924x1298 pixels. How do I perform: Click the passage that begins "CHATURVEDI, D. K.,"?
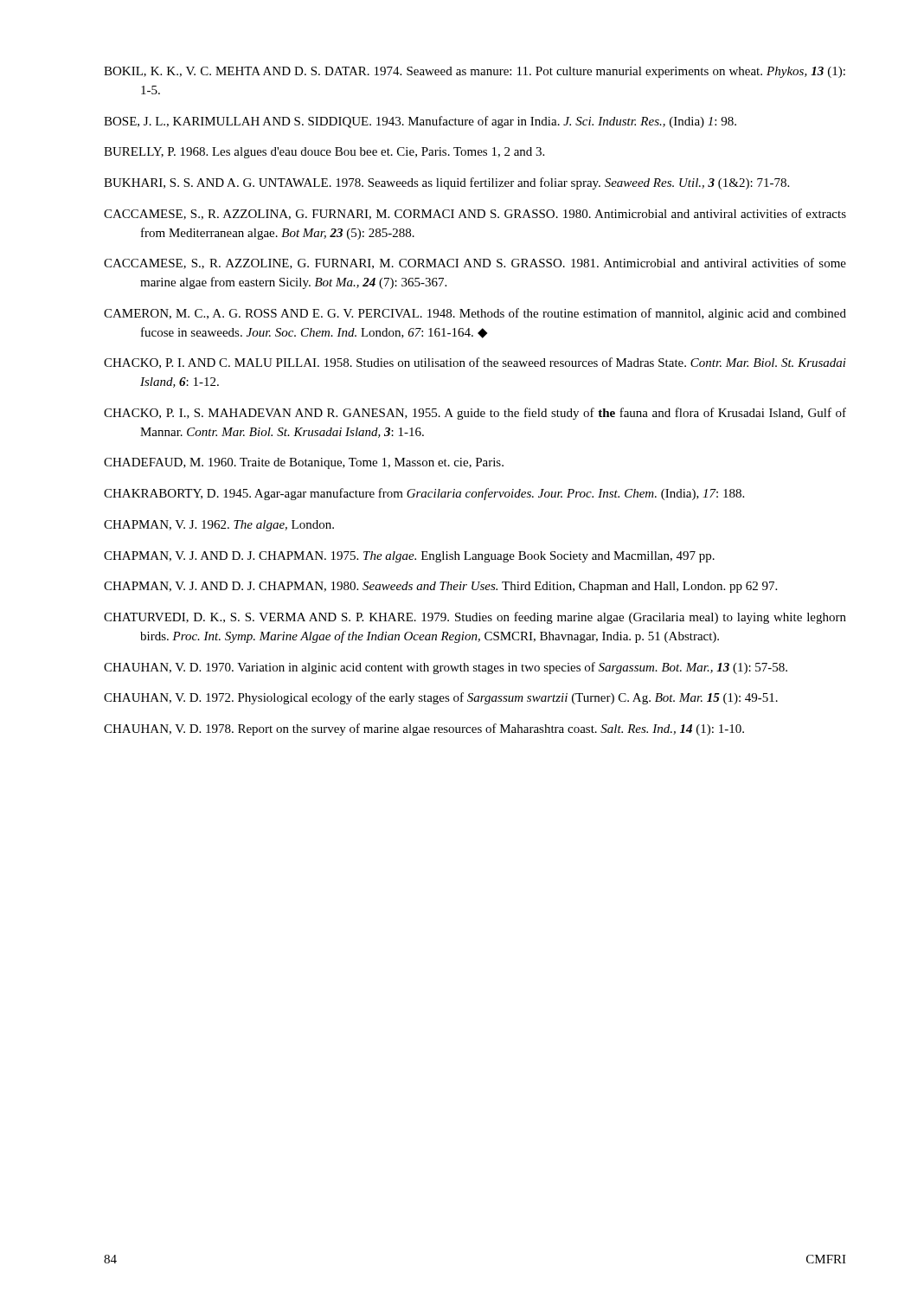[475, 627]
